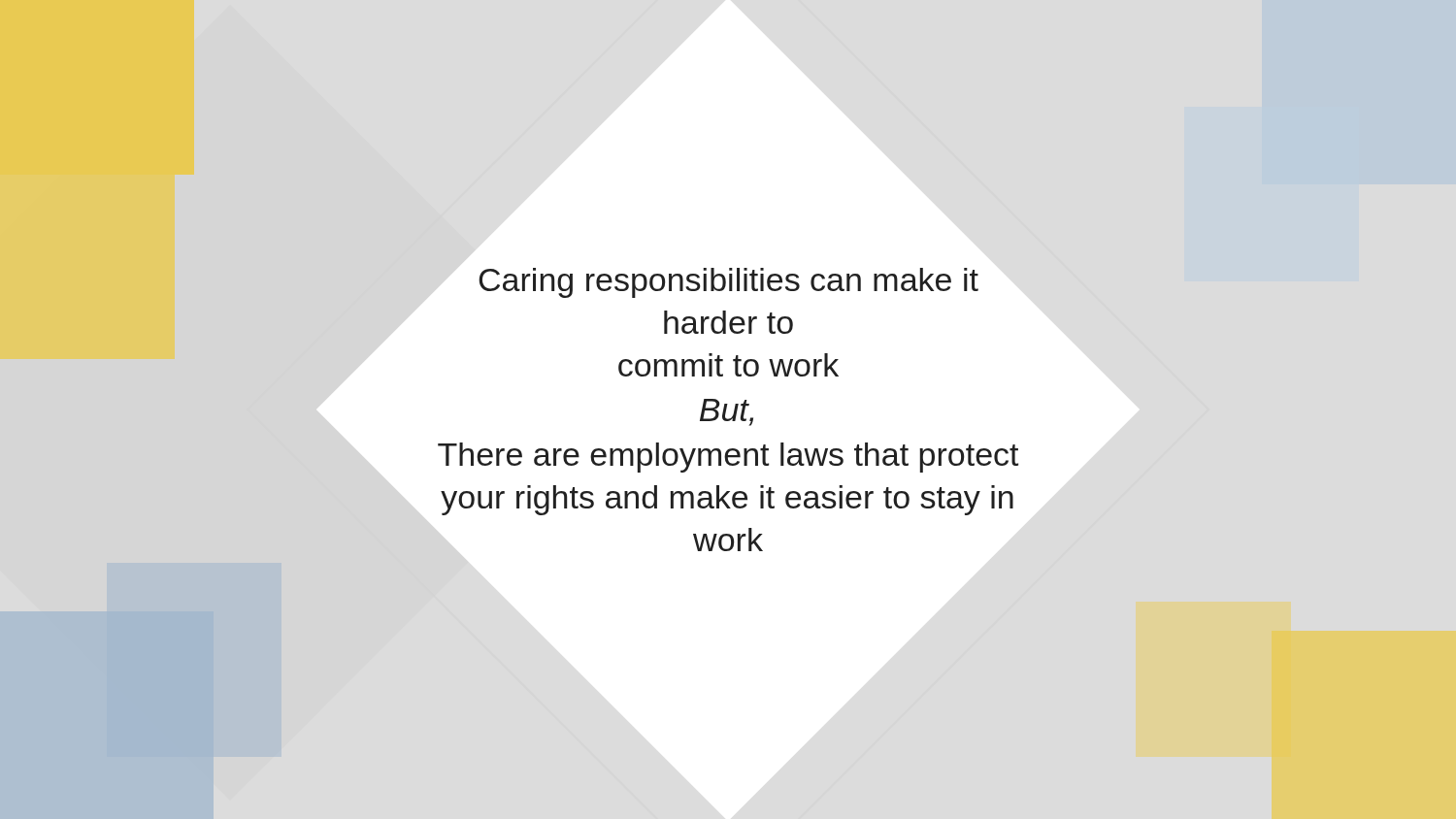Image resolution: width=1456 pixels, height=819 pixels.
Task: Select the illustration
Action: 728,410
